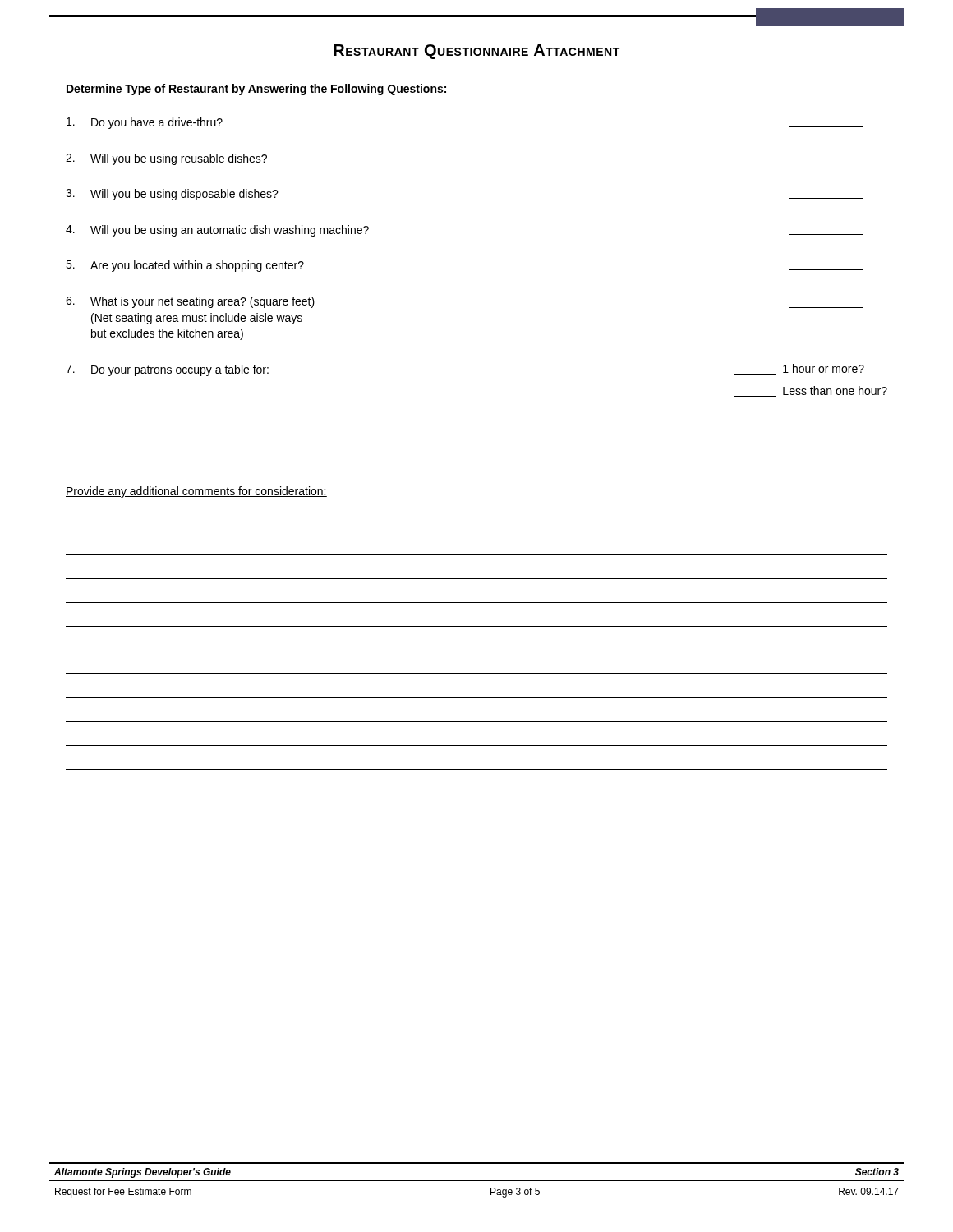Screen dimensions: 1232x953
Task: Point to the region starting "3. Will you be using disposable dishes?"
Action: 182,194
